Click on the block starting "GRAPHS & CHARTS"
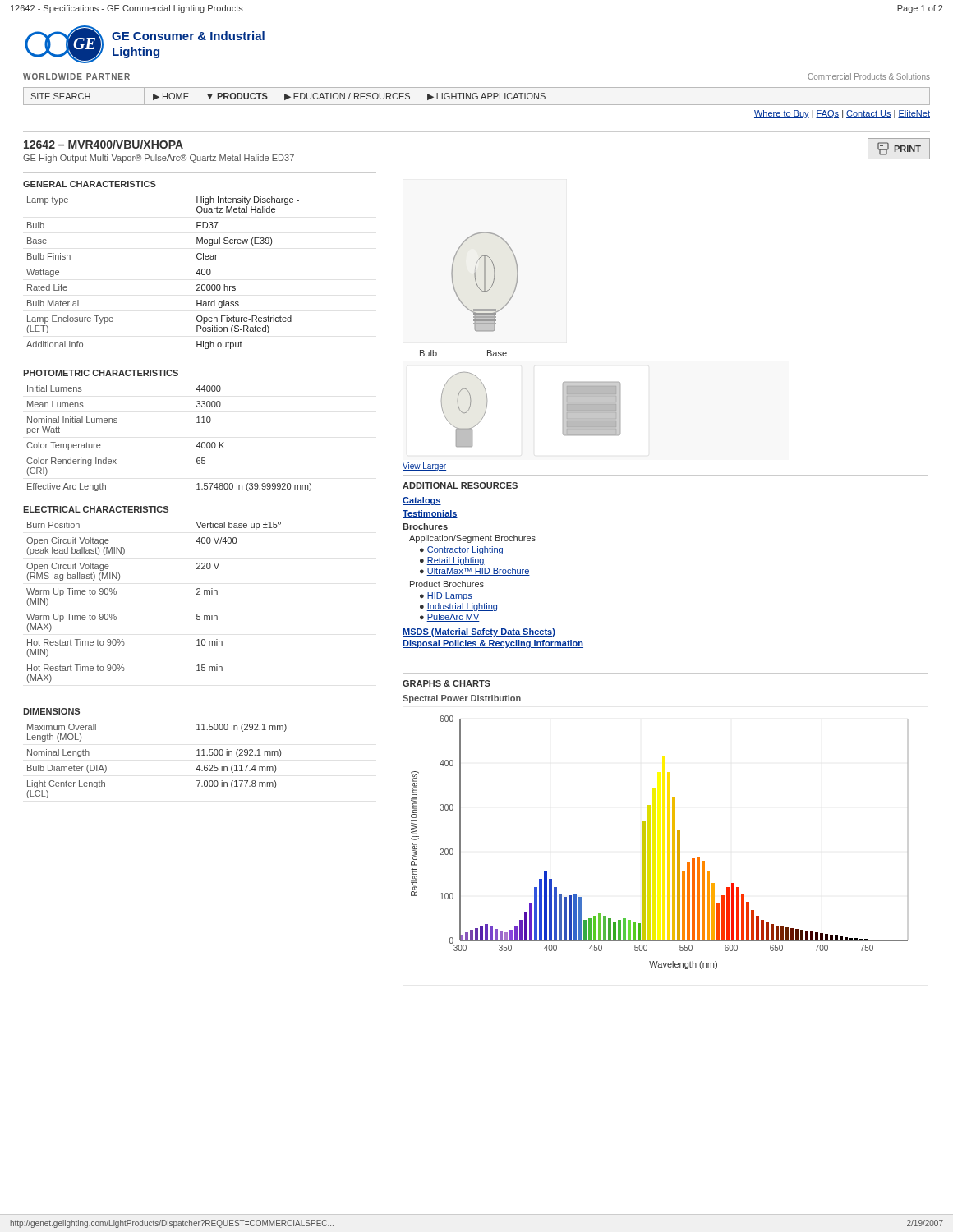This screenshot has width=953, height=1232. coord(446,683)
